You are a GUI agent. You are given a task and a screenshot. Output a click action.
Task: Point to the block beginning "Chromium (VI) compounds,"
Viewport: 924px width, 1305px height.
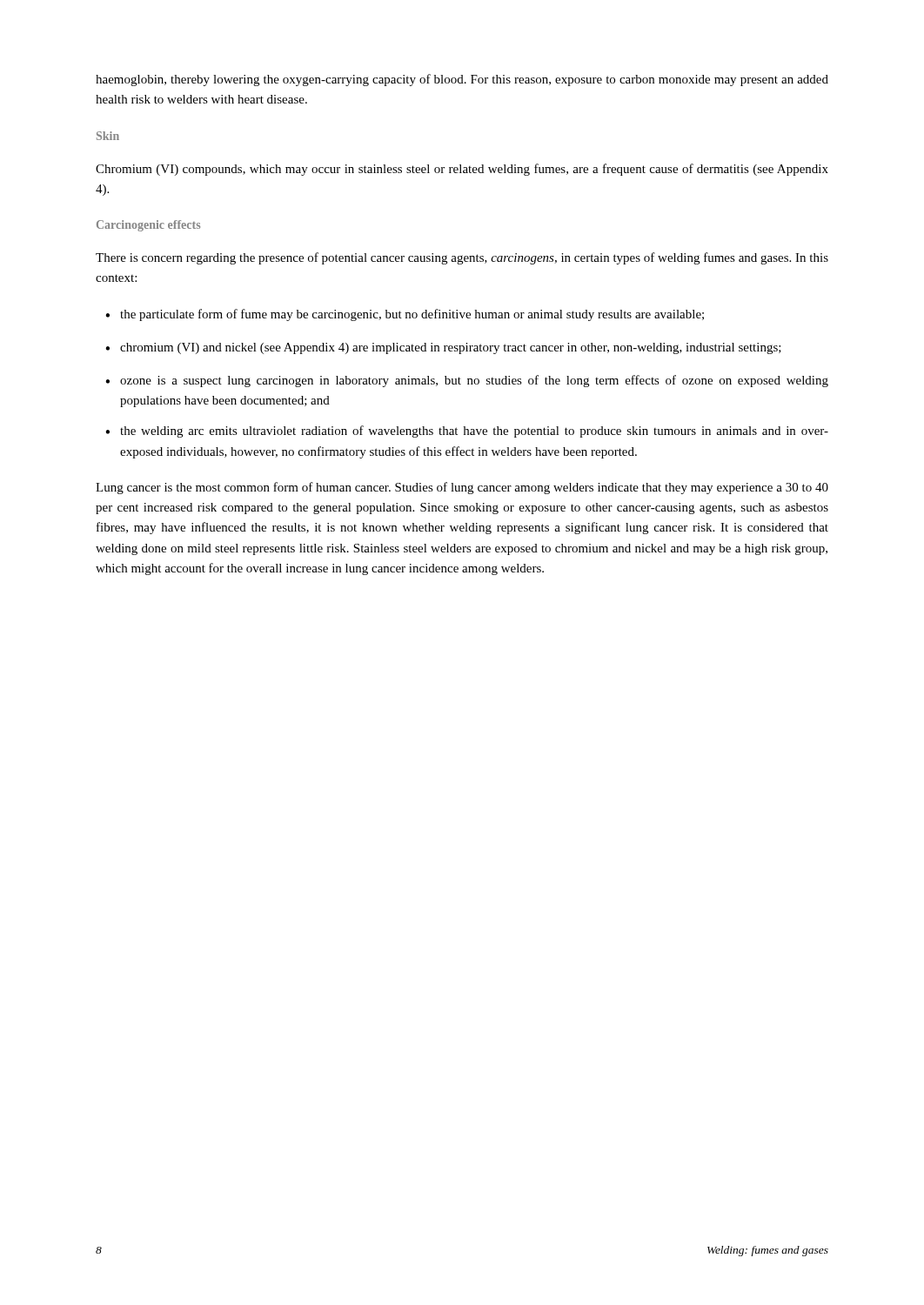click(x=462, y=178)
